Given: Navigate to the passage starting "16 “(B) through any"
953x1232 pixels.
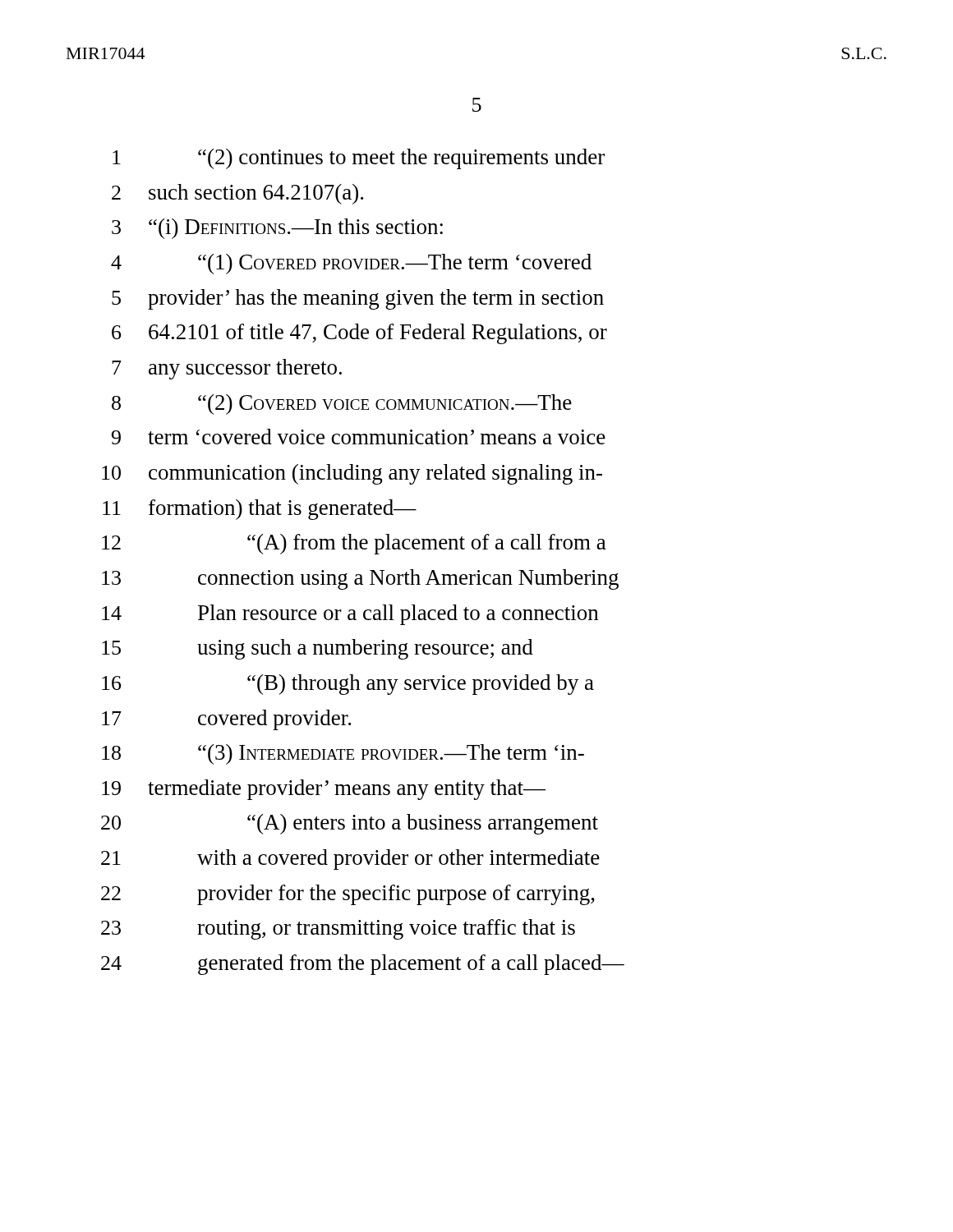Looking at the screenshot, I should pos(476,683).
